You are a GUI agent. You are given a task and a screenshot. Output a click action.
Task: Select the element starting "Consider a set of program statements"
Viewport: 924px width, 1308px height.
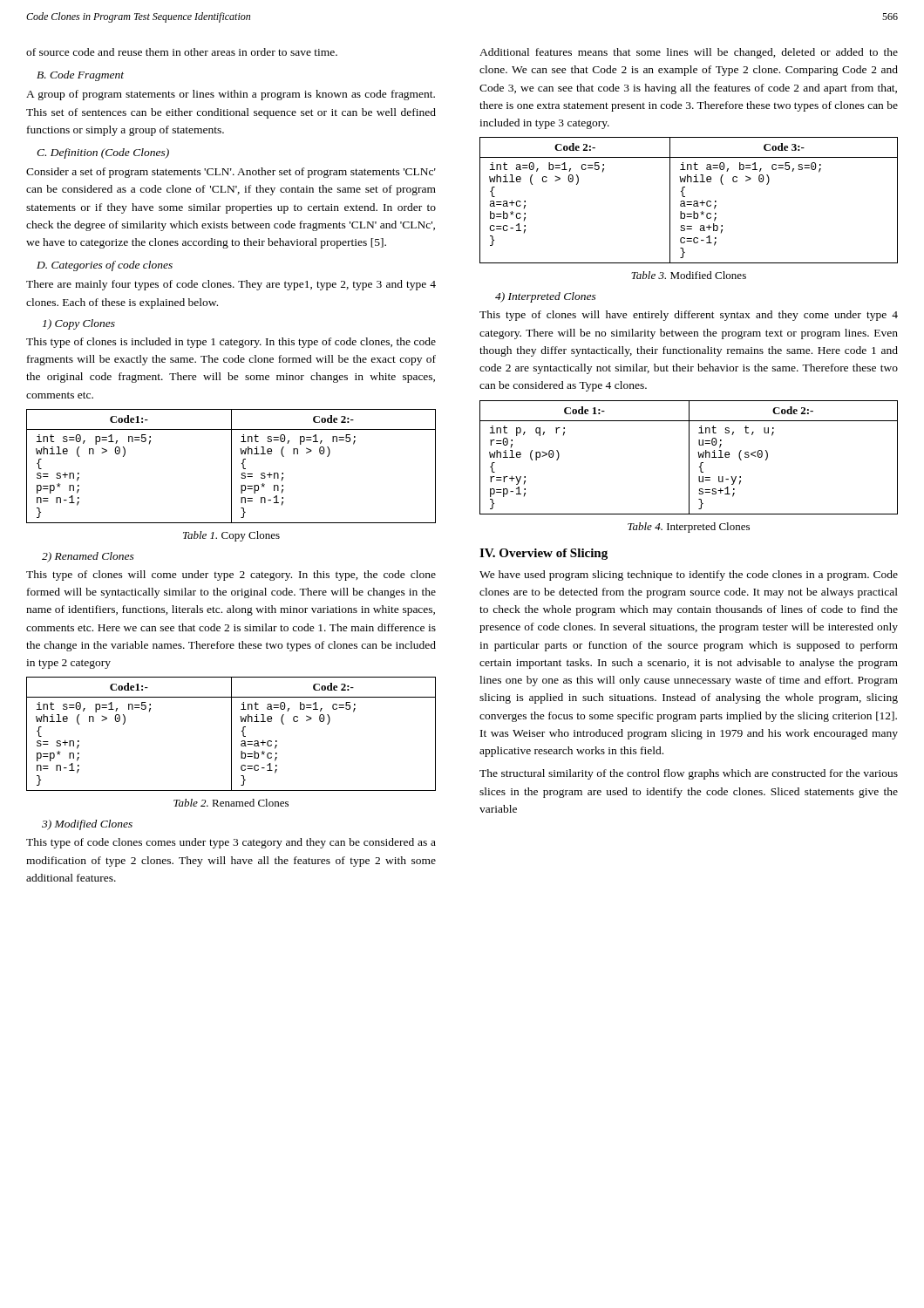(x=231, y=207)
